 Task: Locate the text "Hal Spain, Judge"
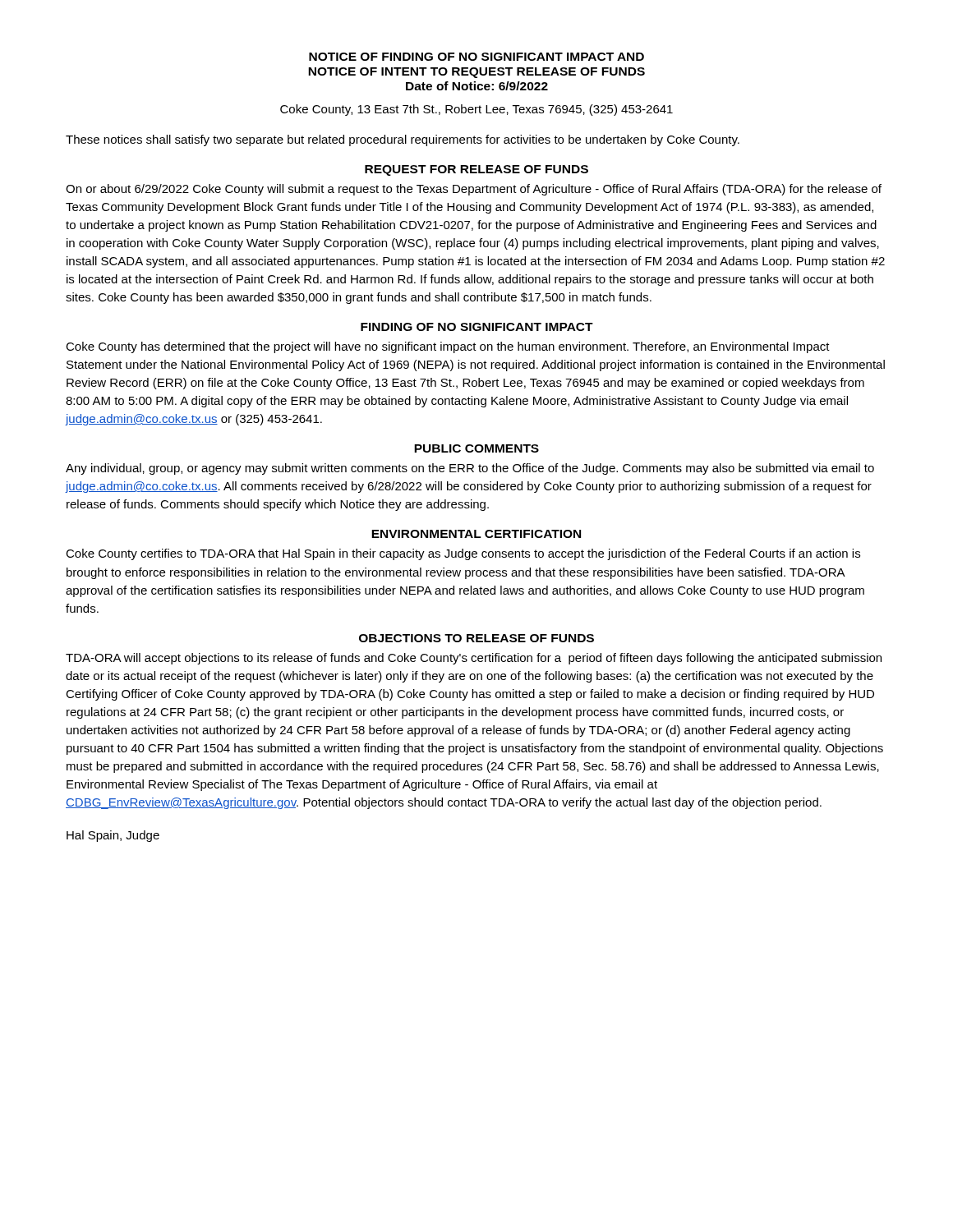(x=113, y=835)
